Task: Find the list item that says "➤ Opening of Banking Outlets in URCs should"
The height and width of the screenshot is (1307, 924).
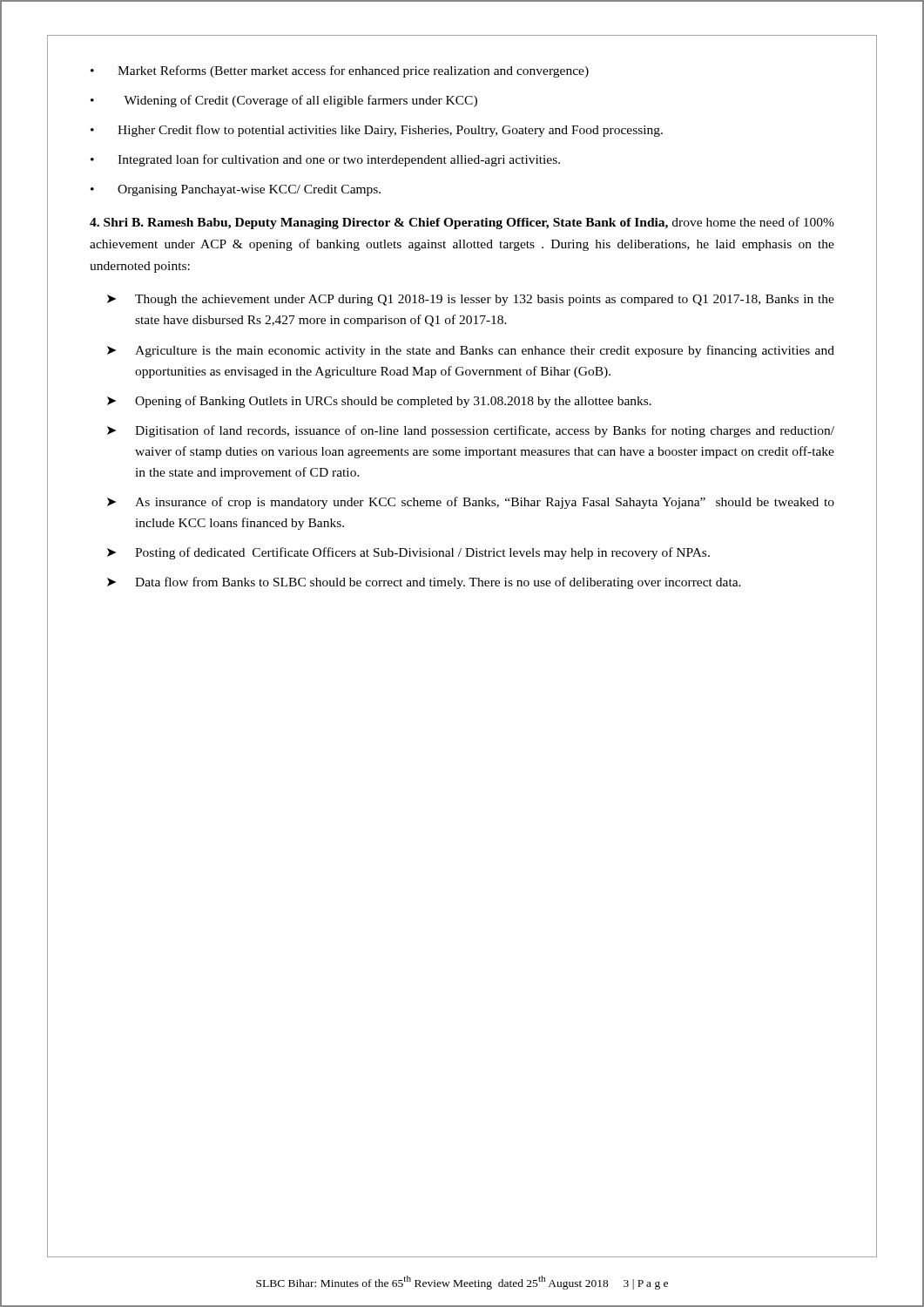Action: tap(470, 400)
